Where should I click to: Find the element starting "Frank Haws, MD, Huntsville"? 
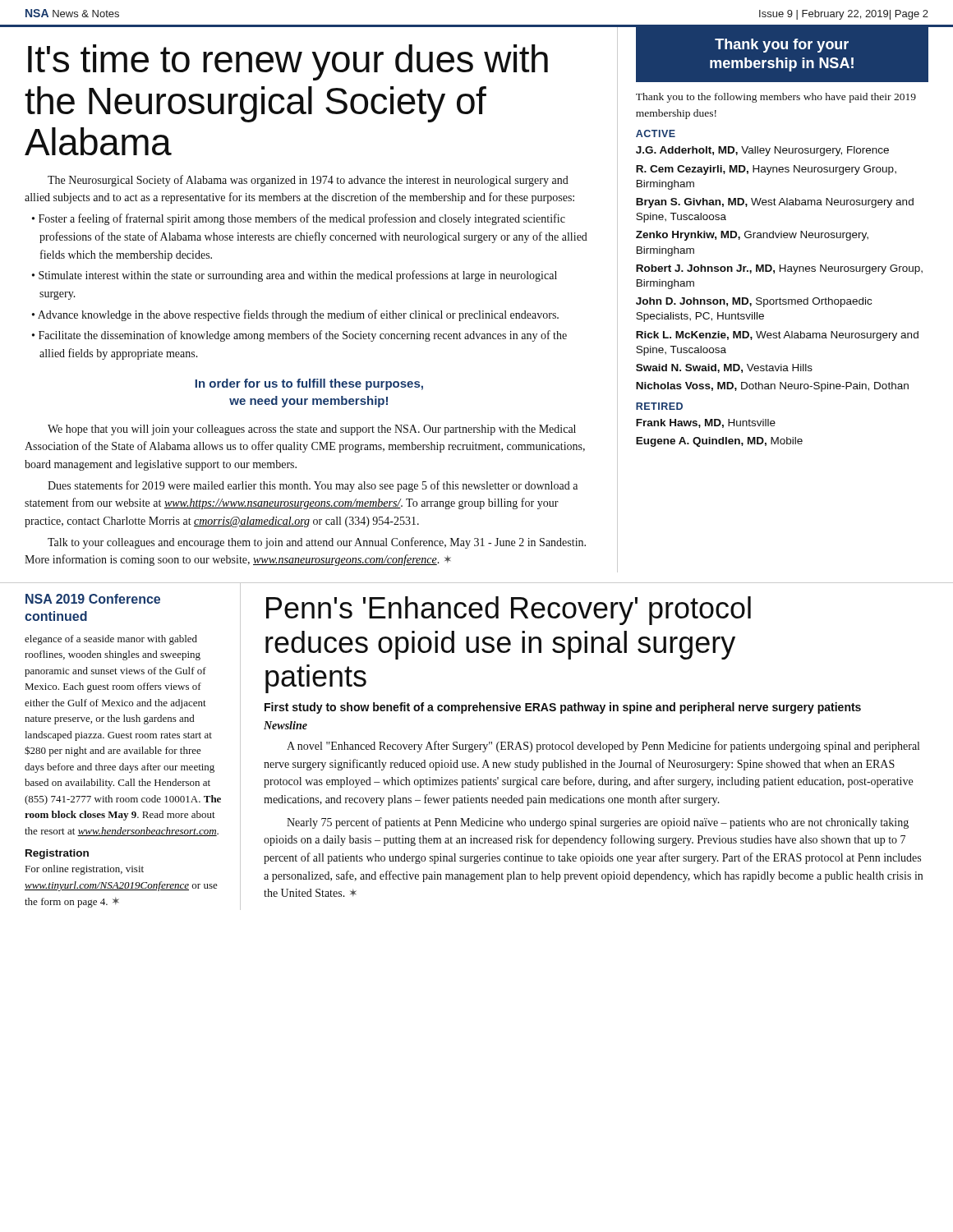[706, 422]
